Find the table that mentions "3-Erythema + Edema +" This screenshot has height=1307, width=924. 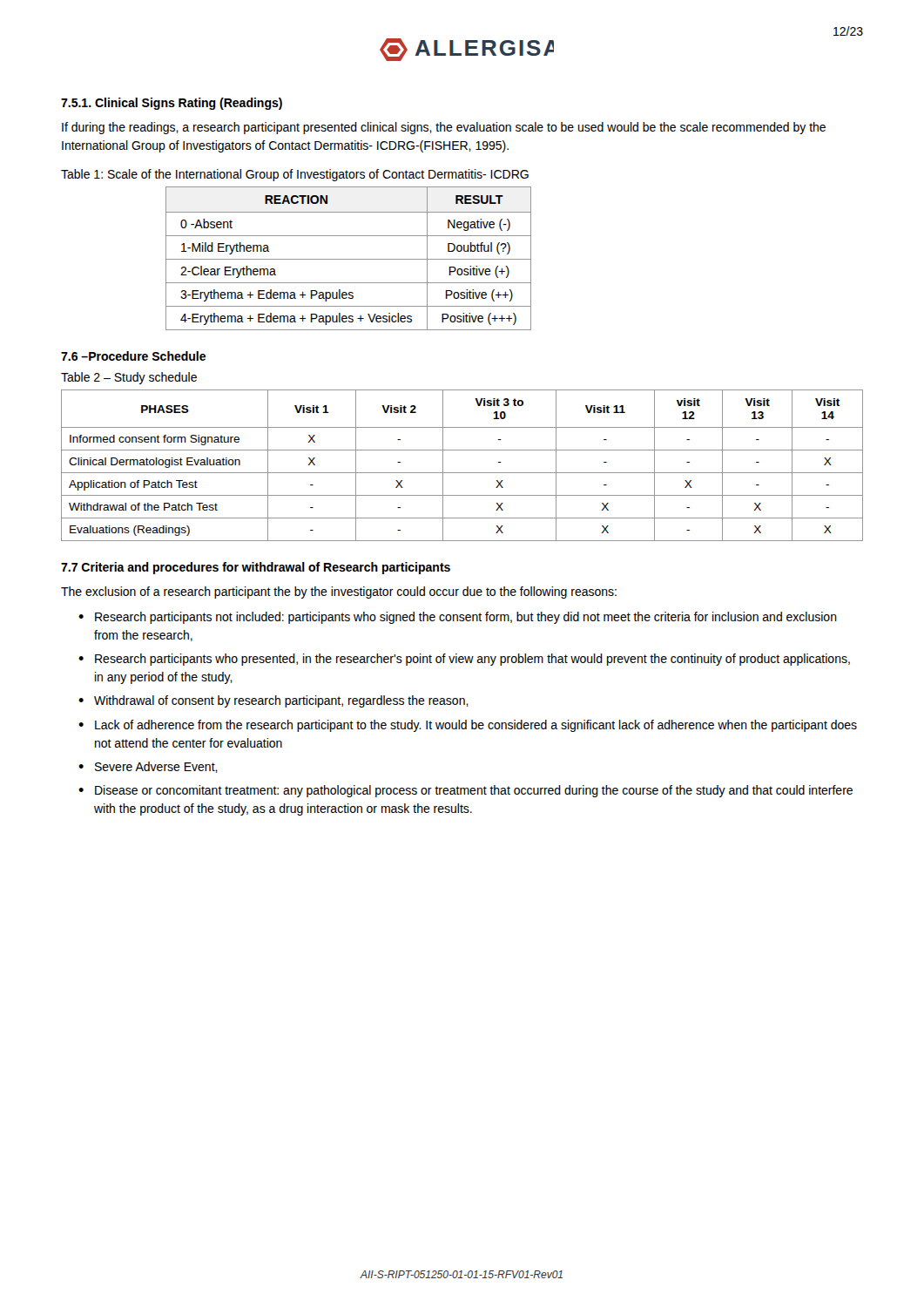(x=462, y=258)
